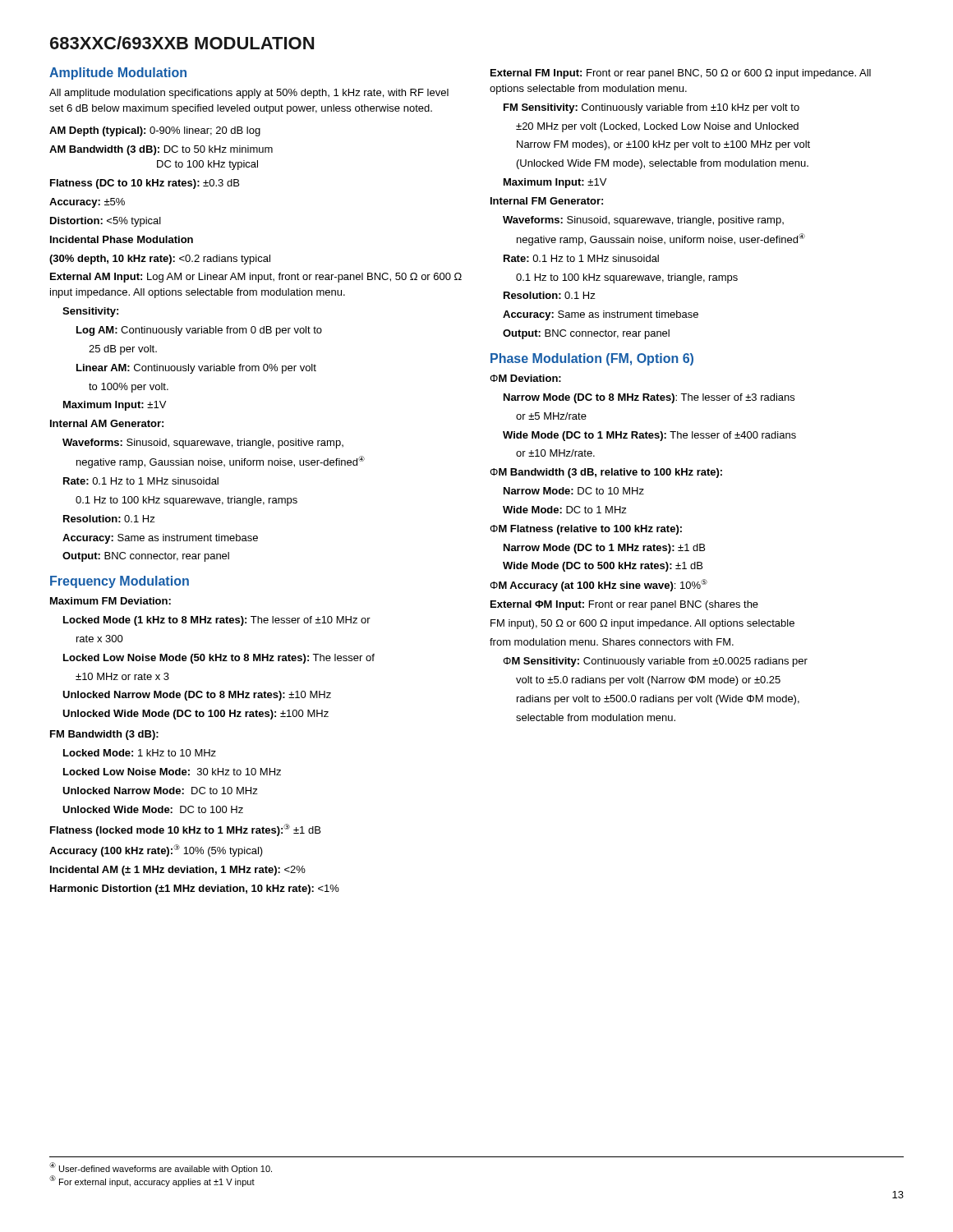The height and width of the screenshot is (1232, 953).
Task: Select the text block with the text "External FM Input: Front or rear"
Action: pos(680,80)
